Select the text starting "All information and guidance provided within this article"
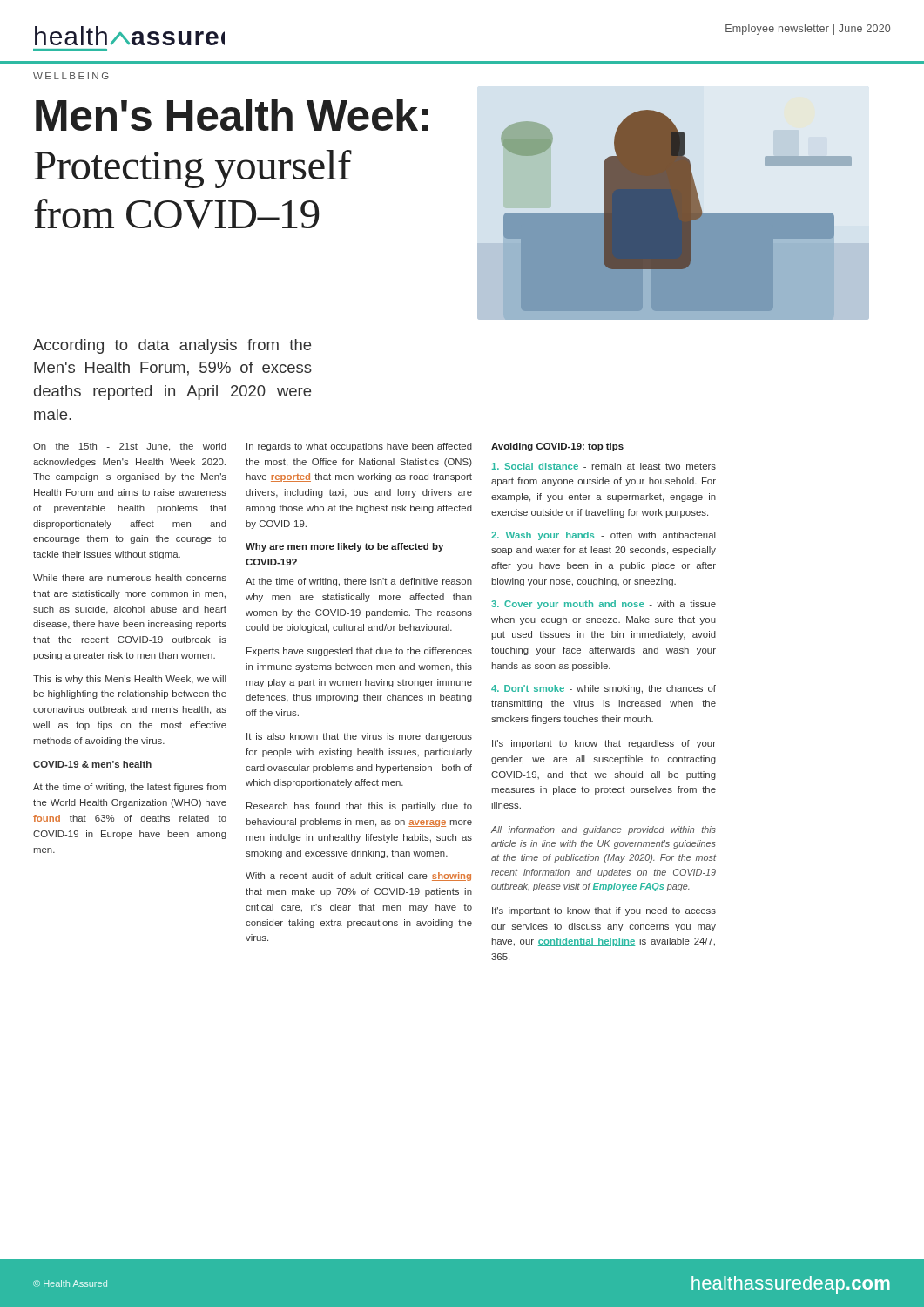The height and width of the screenshot is (1307, 924). [604, 858]
